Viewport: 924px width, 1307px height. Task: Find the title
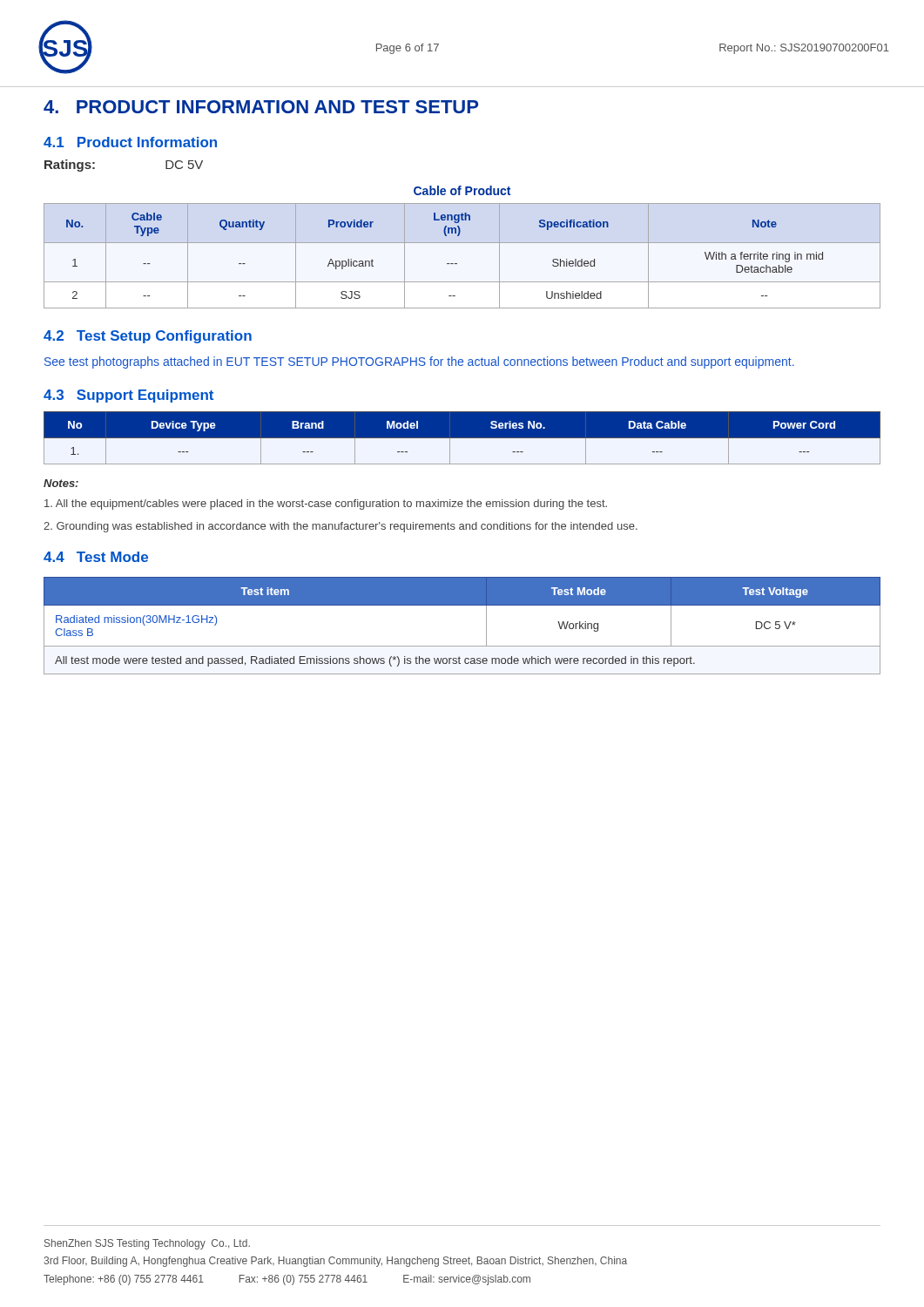pos(261,107)
